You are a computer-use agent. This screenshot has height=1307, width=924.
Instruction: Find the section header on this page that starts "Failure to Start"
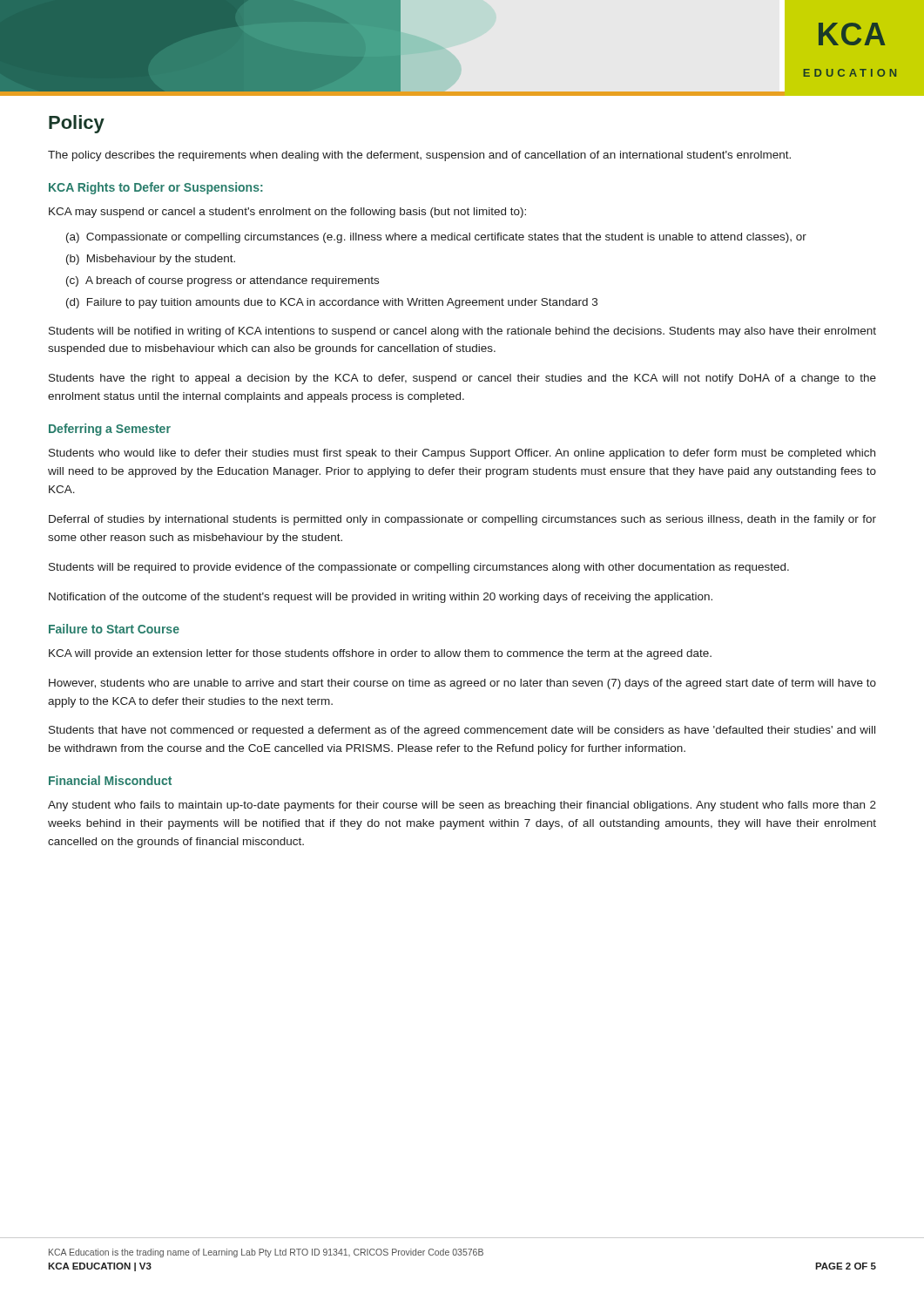(x=114, y=629)
